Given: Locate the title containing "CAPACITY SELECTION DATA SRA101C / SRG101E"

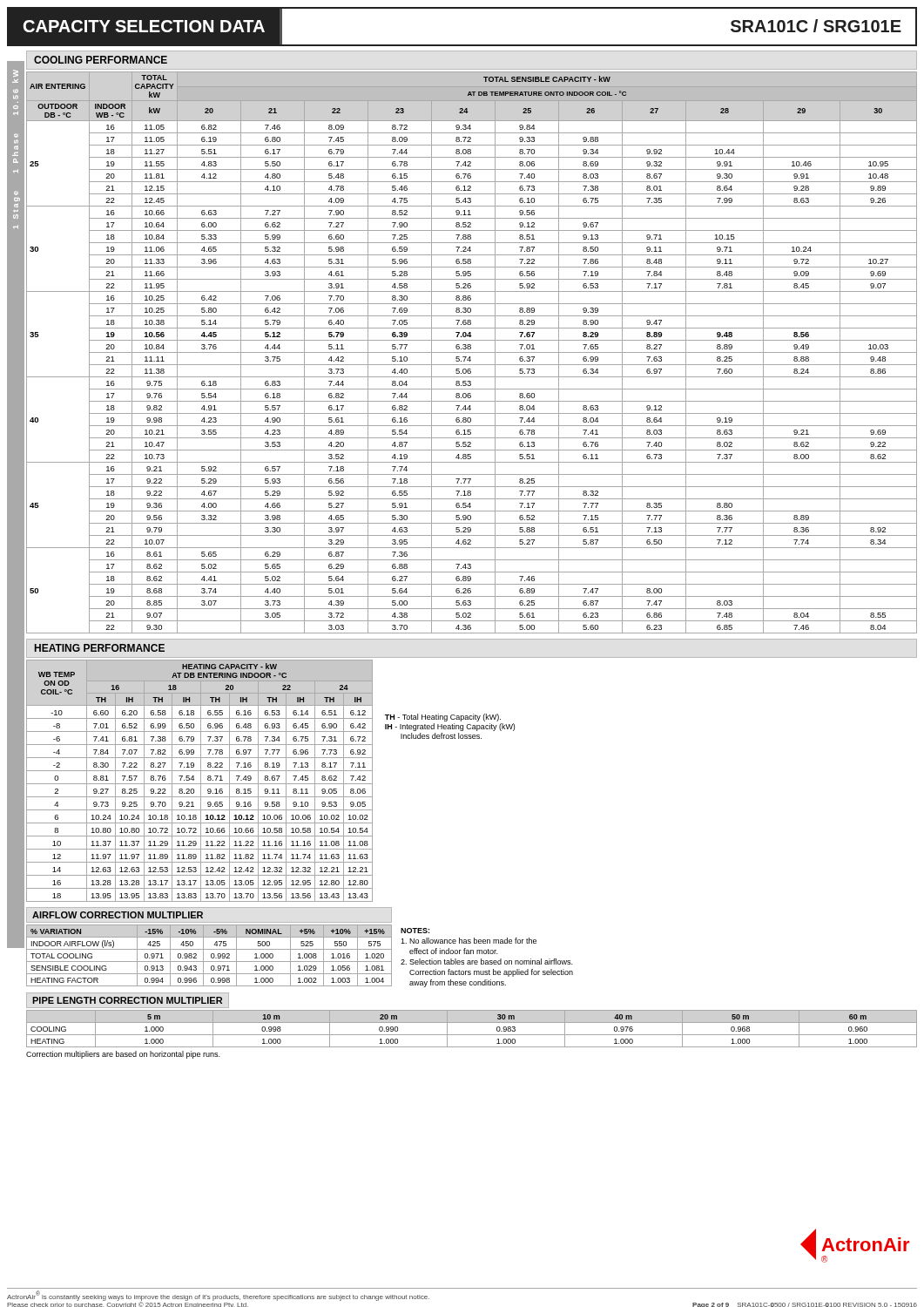Looking at the screenshot, I should tap(462, 27).
